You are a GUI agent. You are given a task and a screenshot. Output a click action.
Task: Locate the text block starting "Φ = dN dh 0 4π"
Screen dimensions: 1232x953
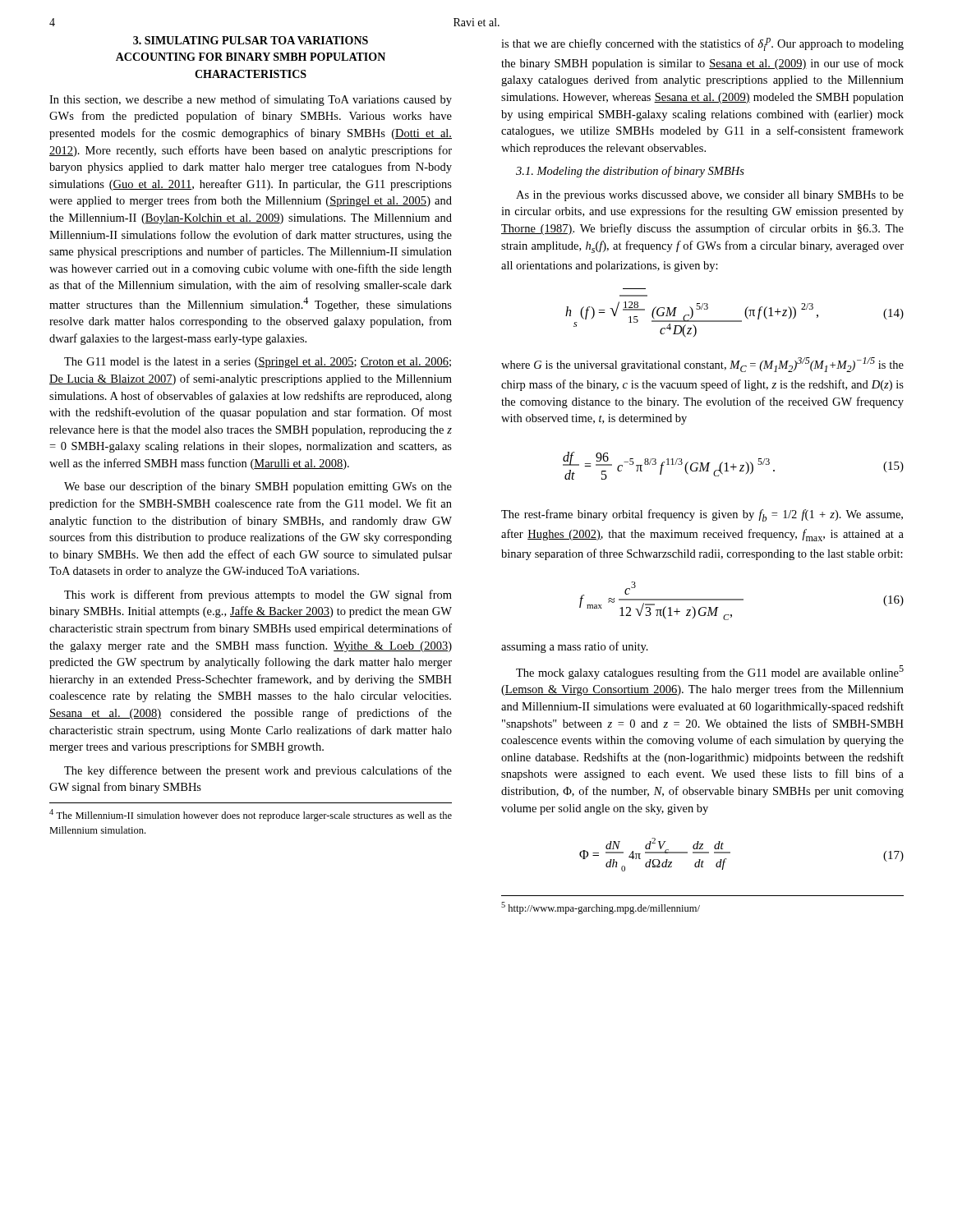[x=741, y=856]
